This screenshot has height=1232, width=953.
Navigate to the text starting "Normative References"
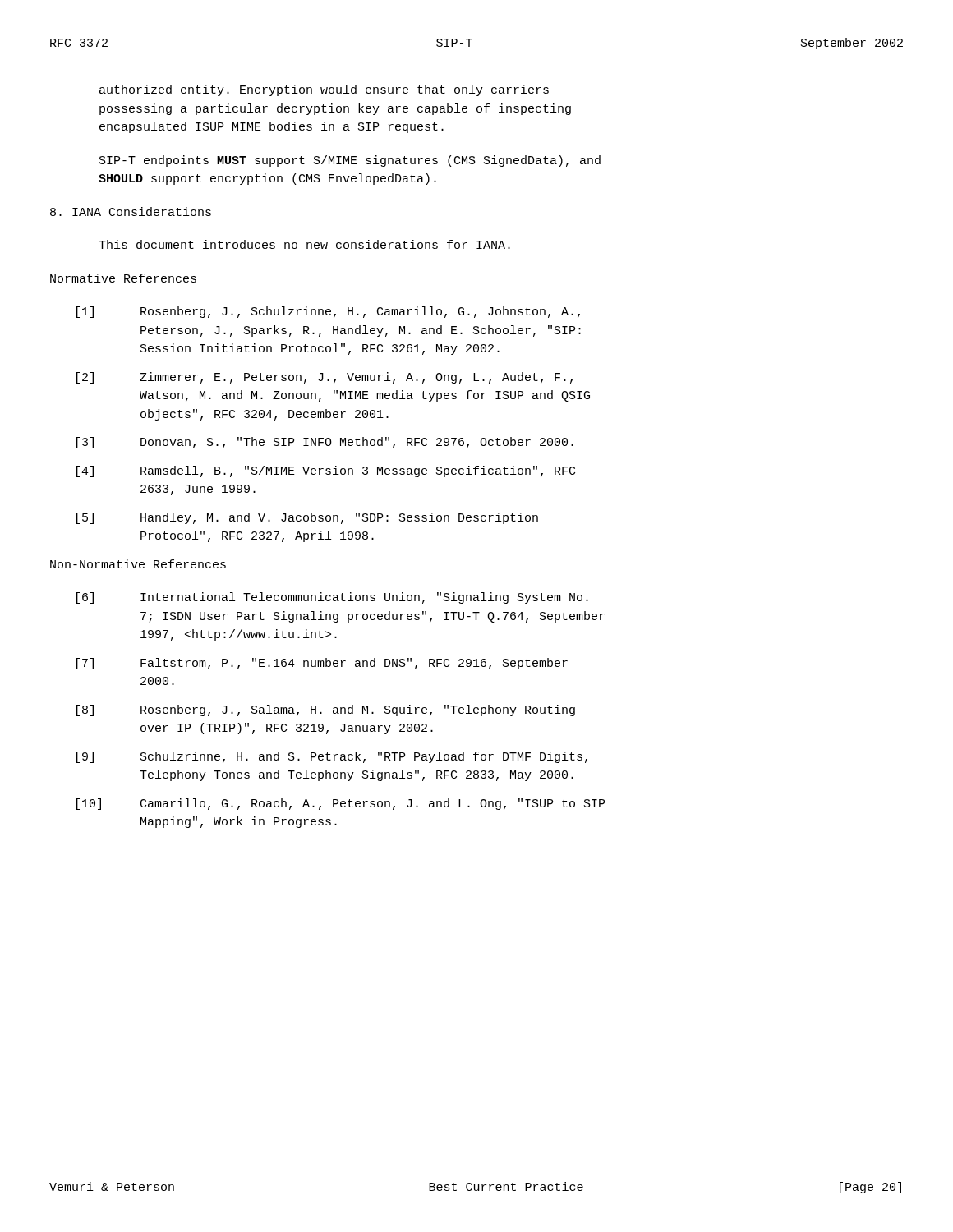coord(123,279)
